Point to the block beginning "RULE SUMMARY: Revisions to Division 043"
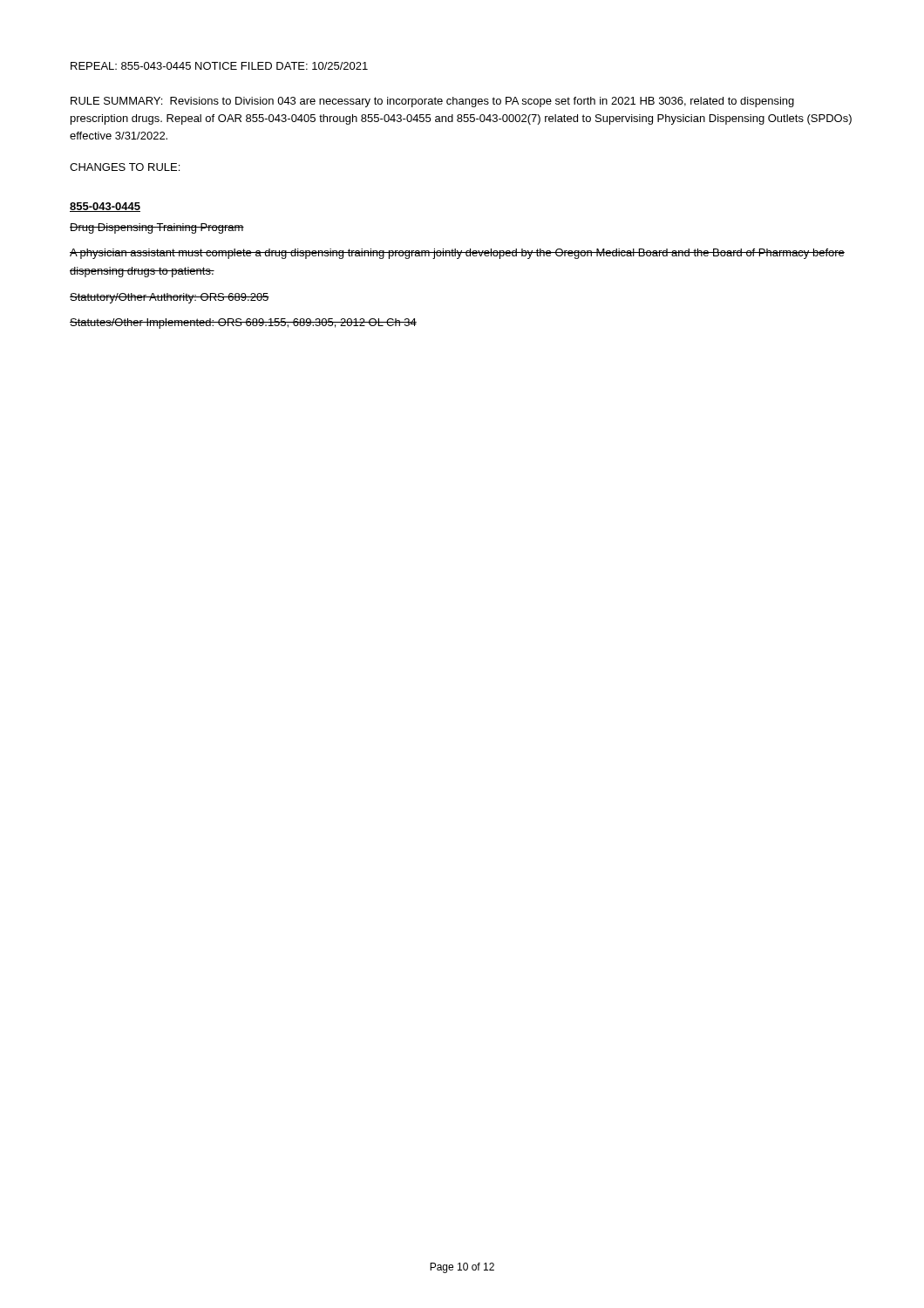The height and width of the screenshot is (1308, 924). pos(461,118)
